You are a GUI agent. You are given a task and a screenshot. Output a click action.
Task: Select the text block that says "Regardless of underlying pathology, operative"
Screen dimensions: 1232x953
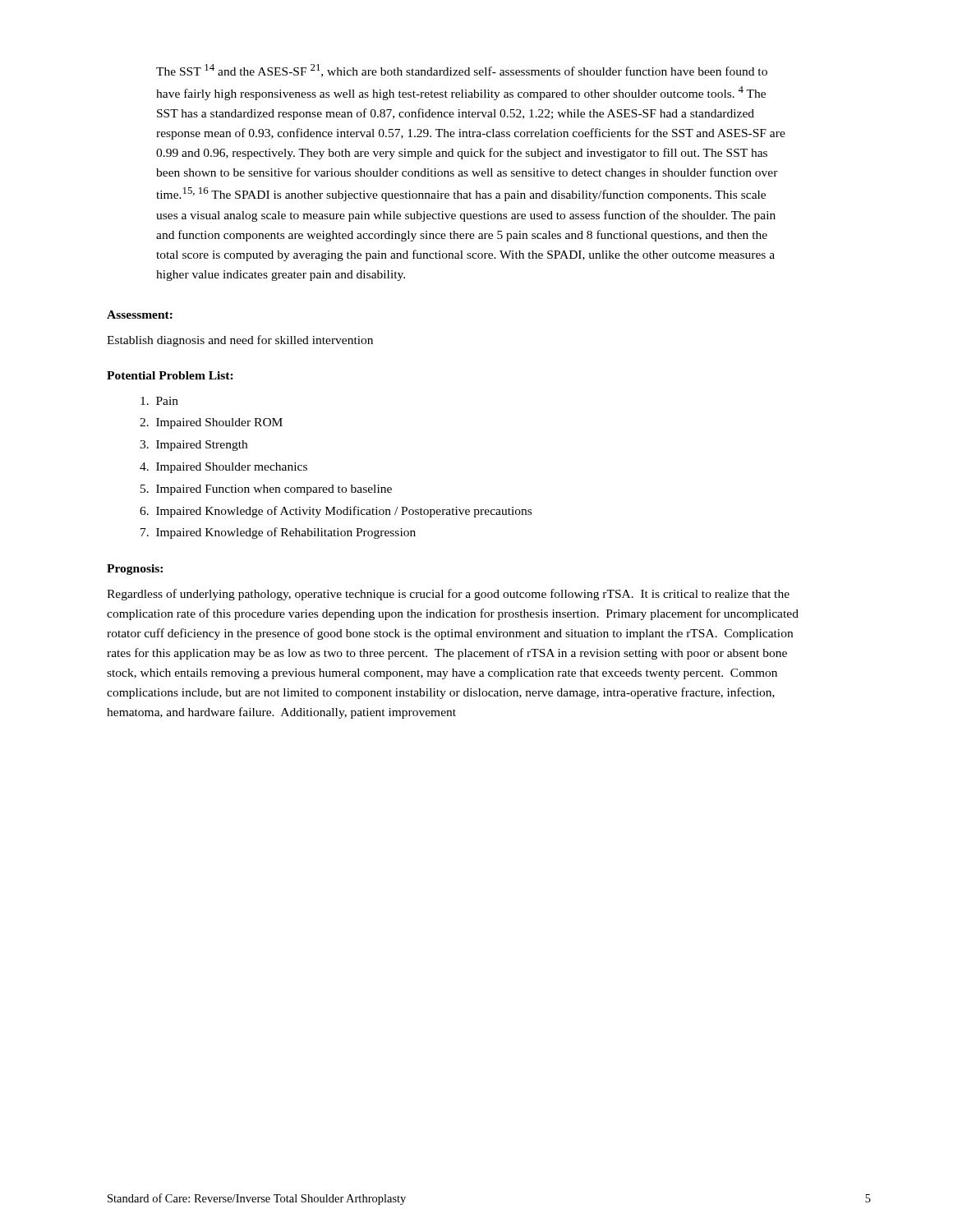453,653
